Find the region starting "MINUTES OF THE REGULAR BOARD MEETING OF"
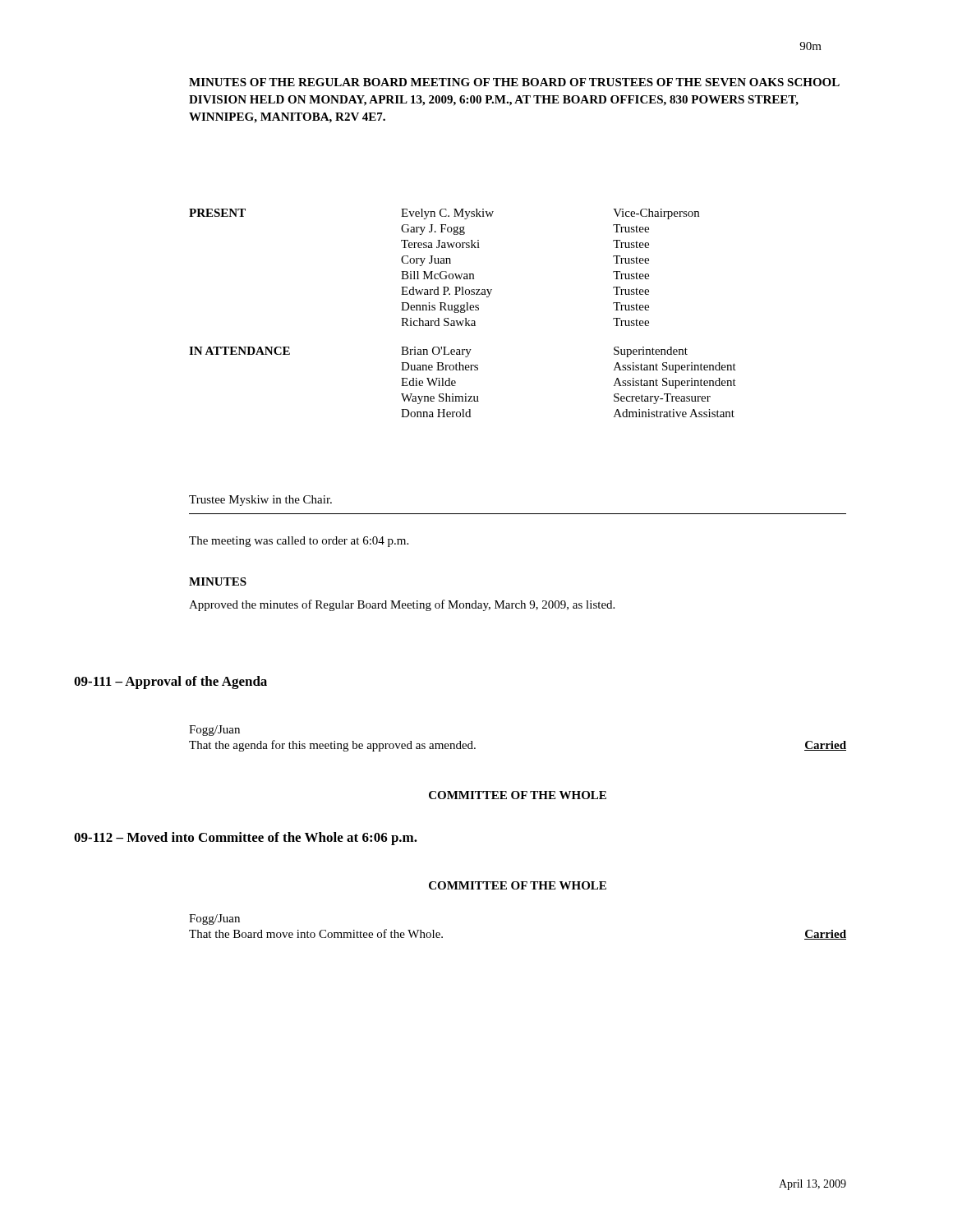The width and height of the screenshot is (953, 1232). (x=514, y=99)
